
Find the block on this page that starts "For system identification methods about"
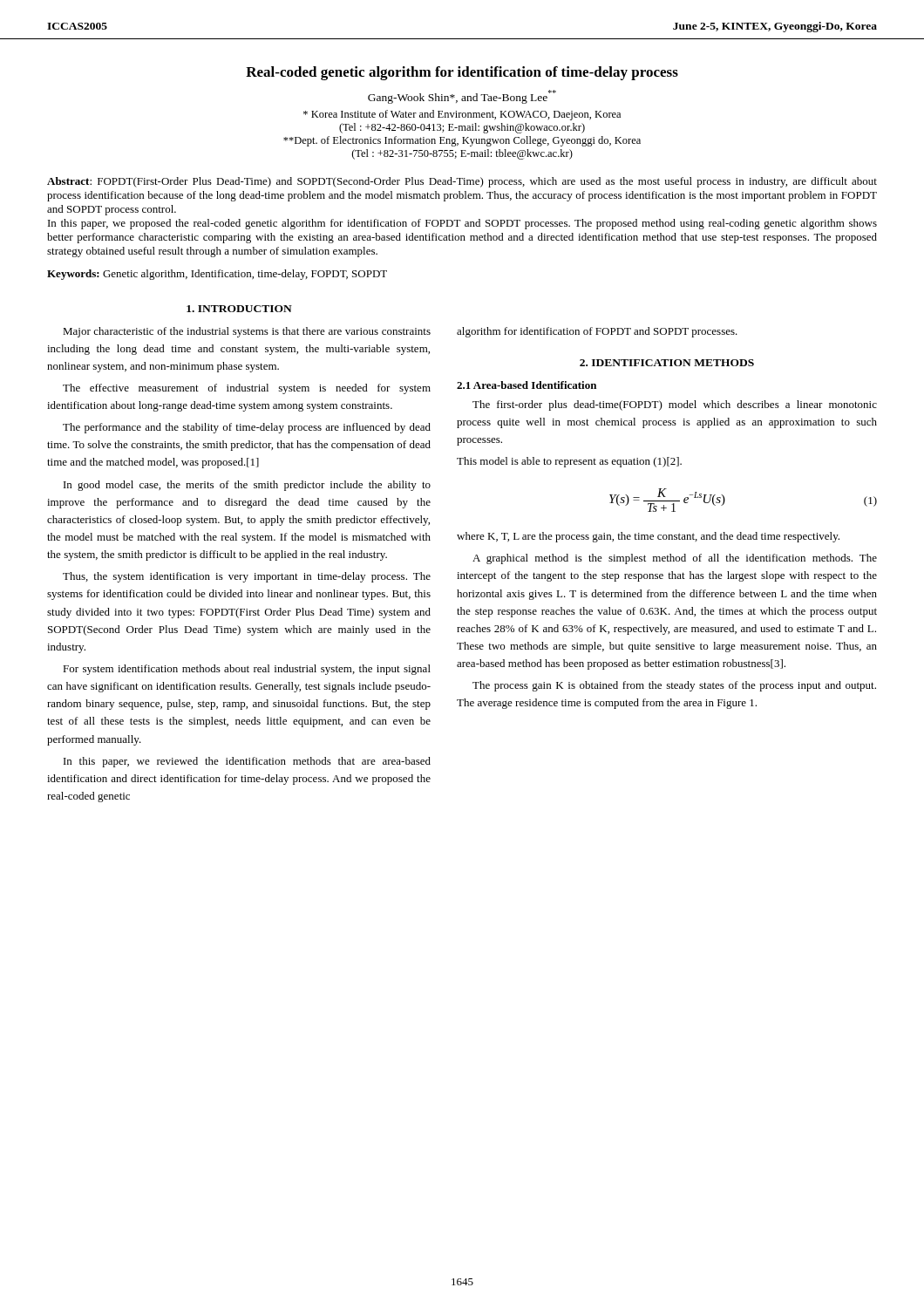pos(239,704)
